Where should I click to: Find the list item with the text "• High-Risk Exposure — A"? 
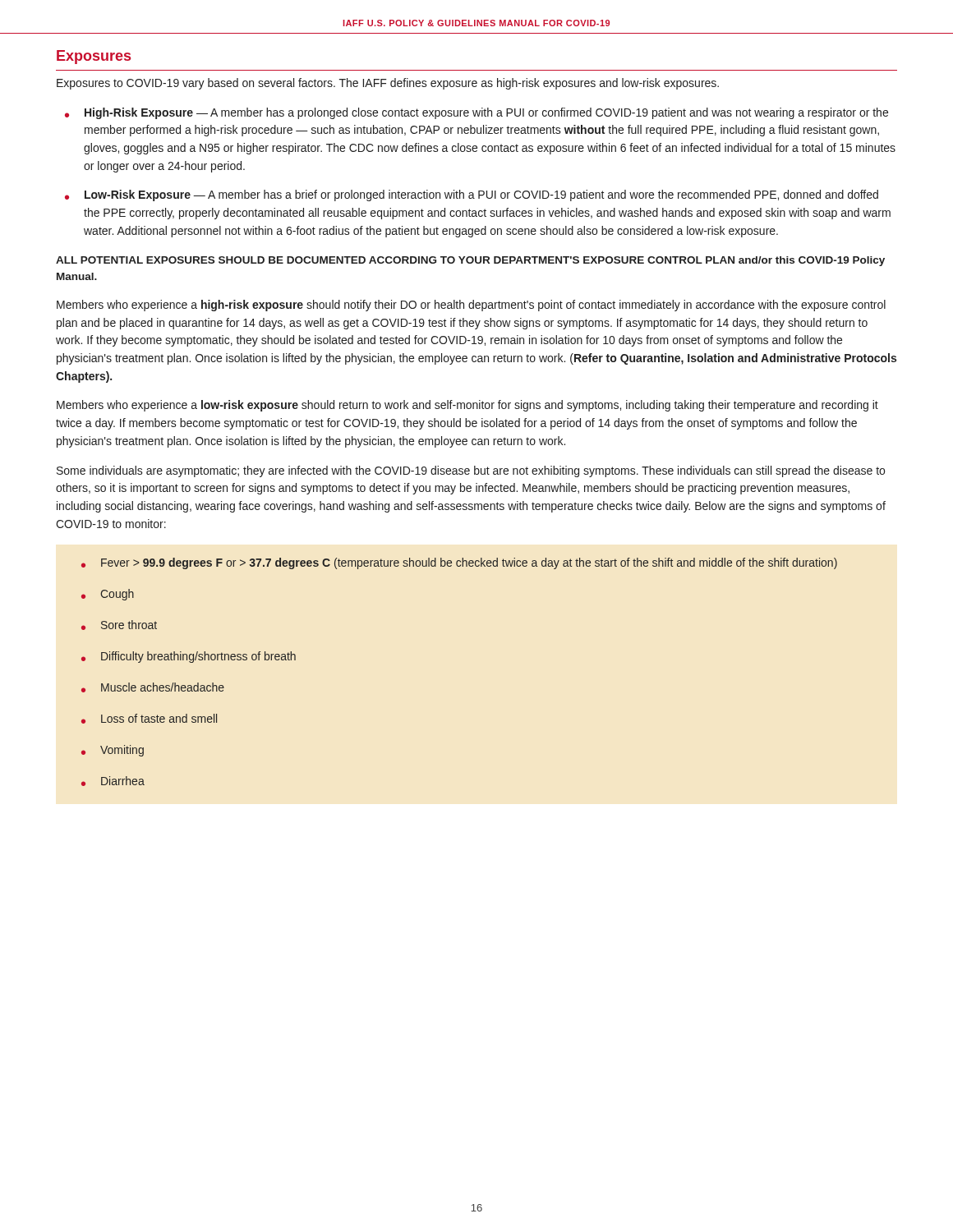(481, 140)
